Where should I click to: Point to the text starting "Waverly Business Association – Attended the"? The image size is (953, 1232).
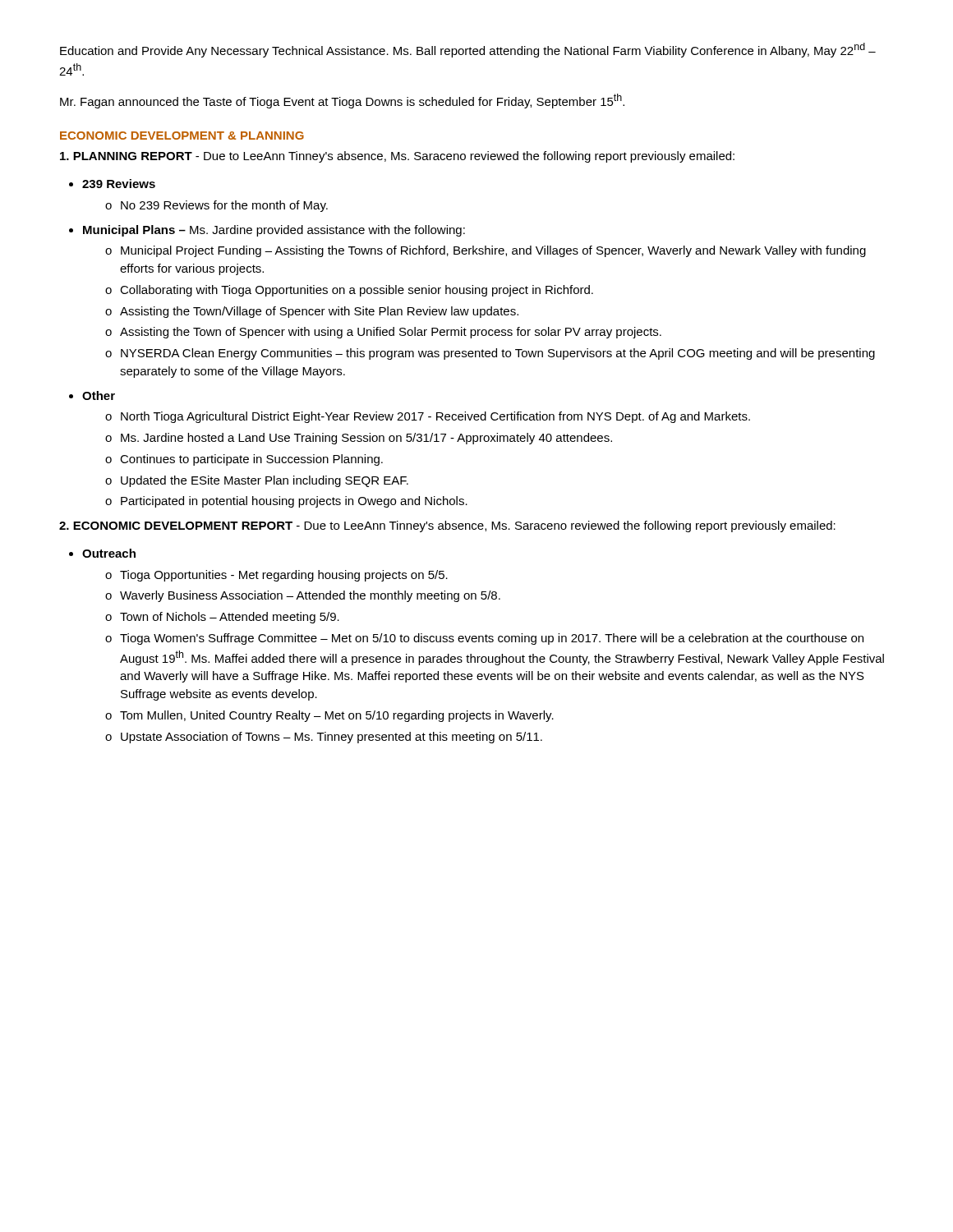tap(311, 595)
